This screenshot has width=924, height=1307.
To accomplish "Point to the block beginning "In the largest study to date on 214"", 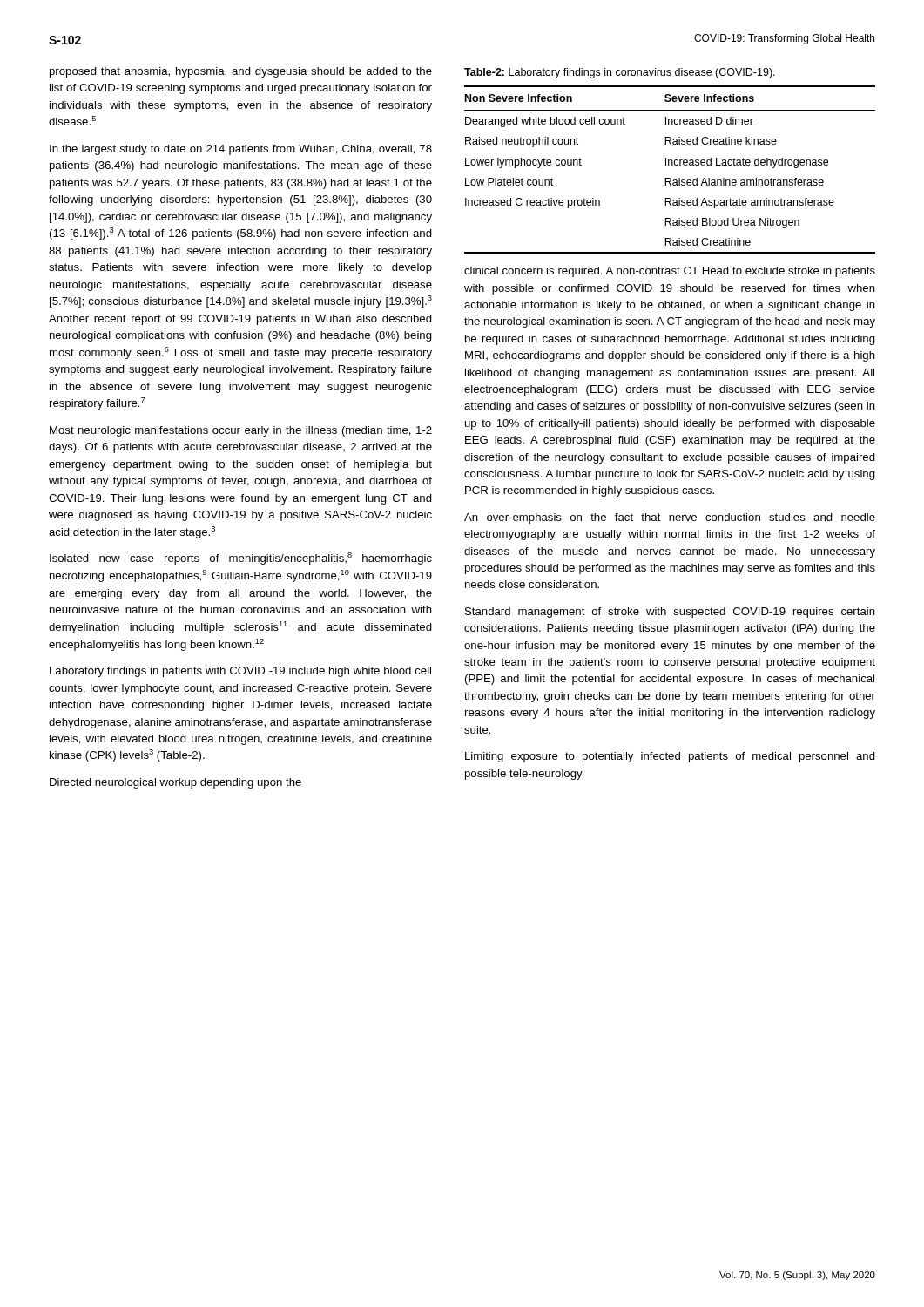I will point(240,276).
